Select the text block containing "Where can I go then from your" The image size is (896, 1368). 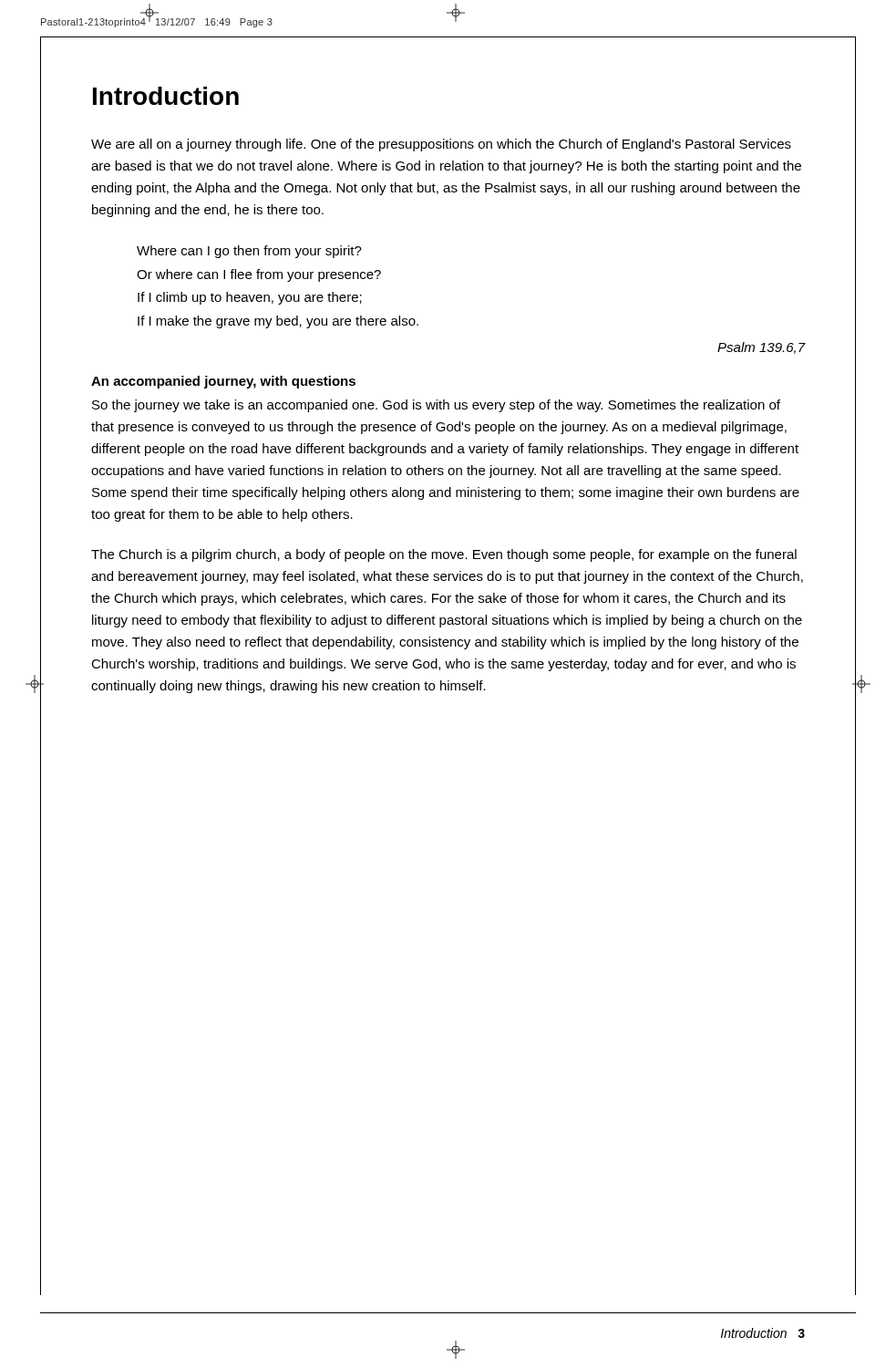tap(278, 285)
